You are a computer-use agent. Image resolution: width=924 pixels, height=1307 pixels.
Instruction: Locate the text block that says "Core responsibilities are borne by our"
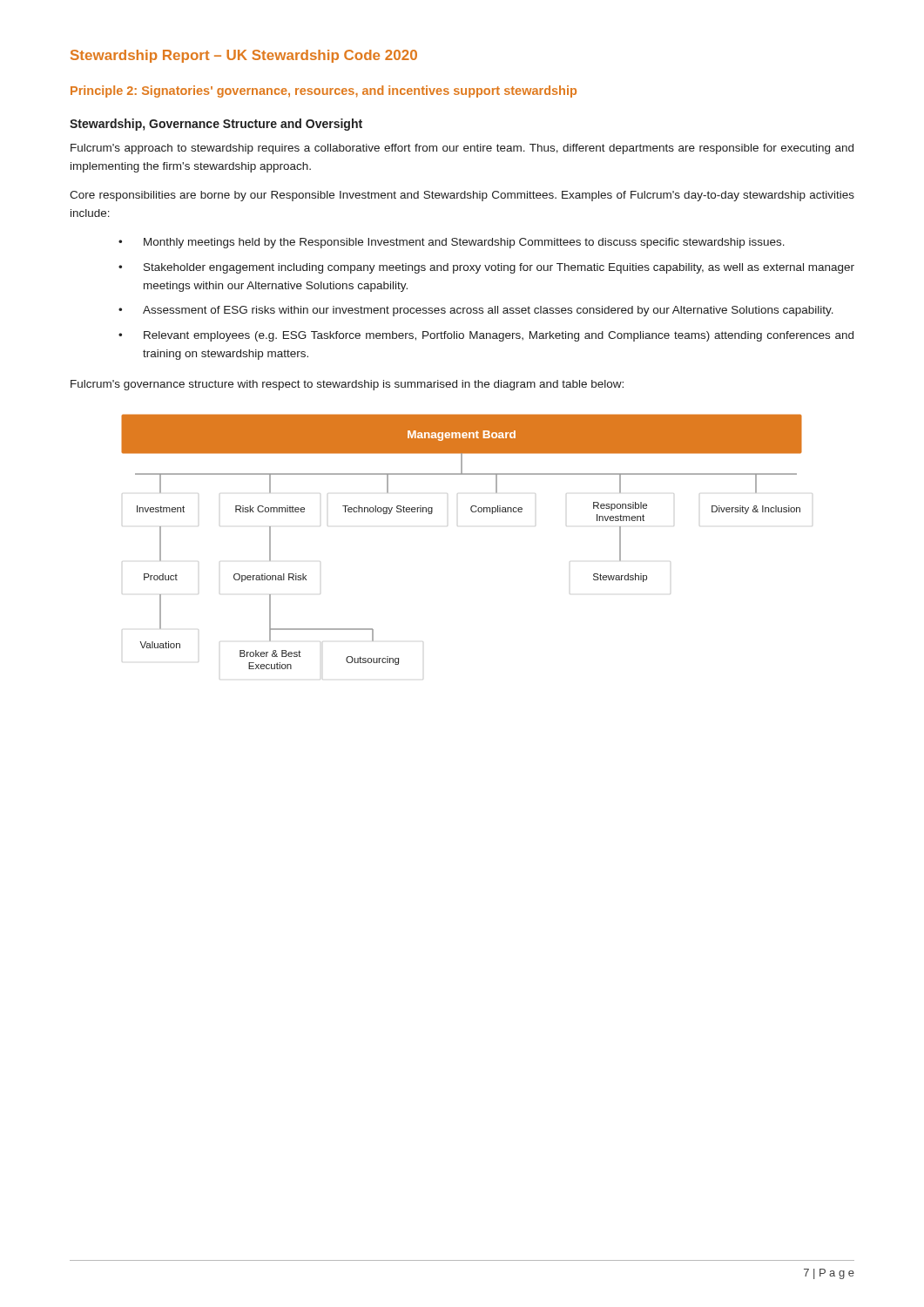pyautogui.click(x=462, y=204)
